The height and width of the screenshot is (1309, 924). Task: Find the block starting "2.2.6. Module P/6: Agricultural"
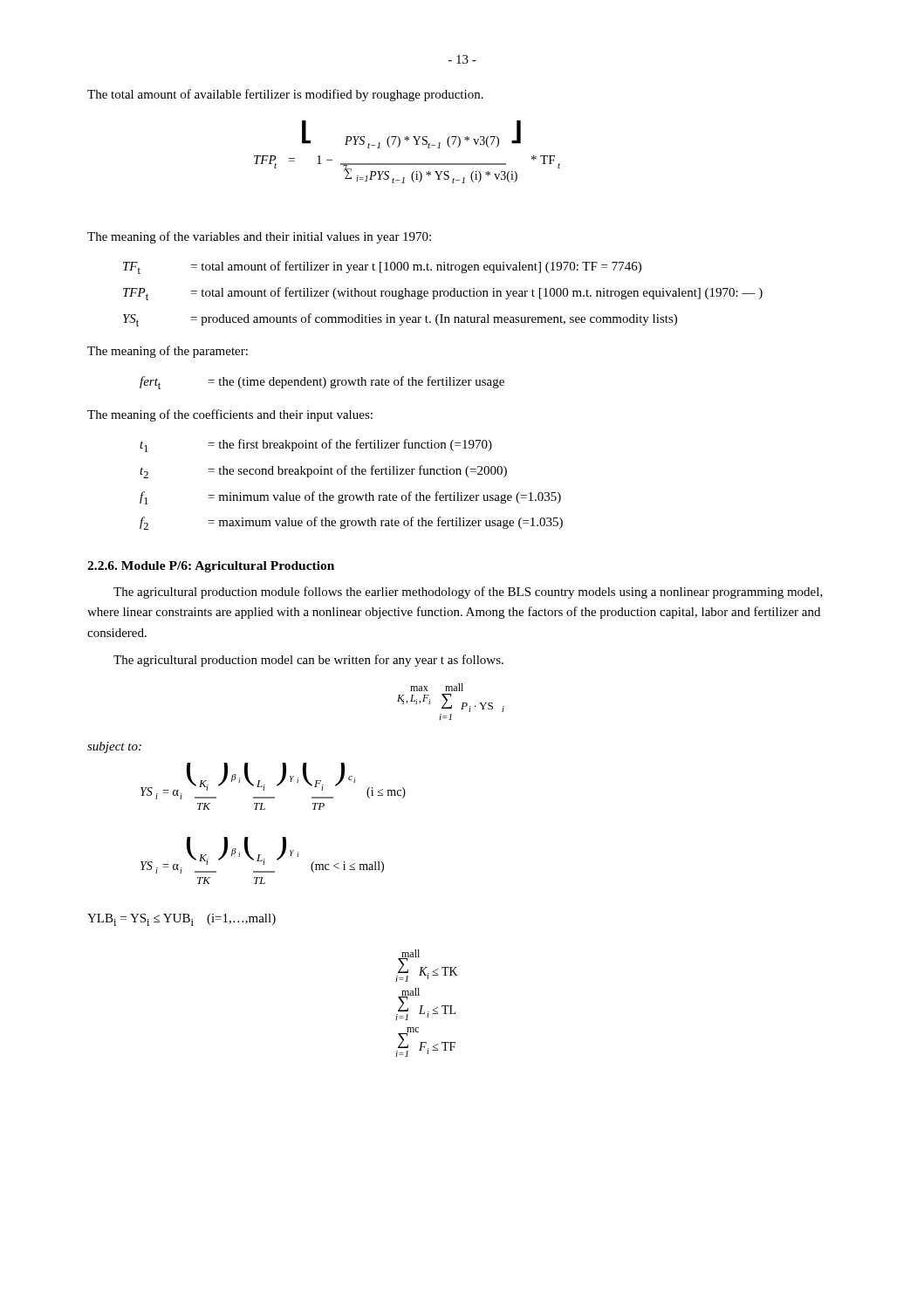[x=211, y=565]
